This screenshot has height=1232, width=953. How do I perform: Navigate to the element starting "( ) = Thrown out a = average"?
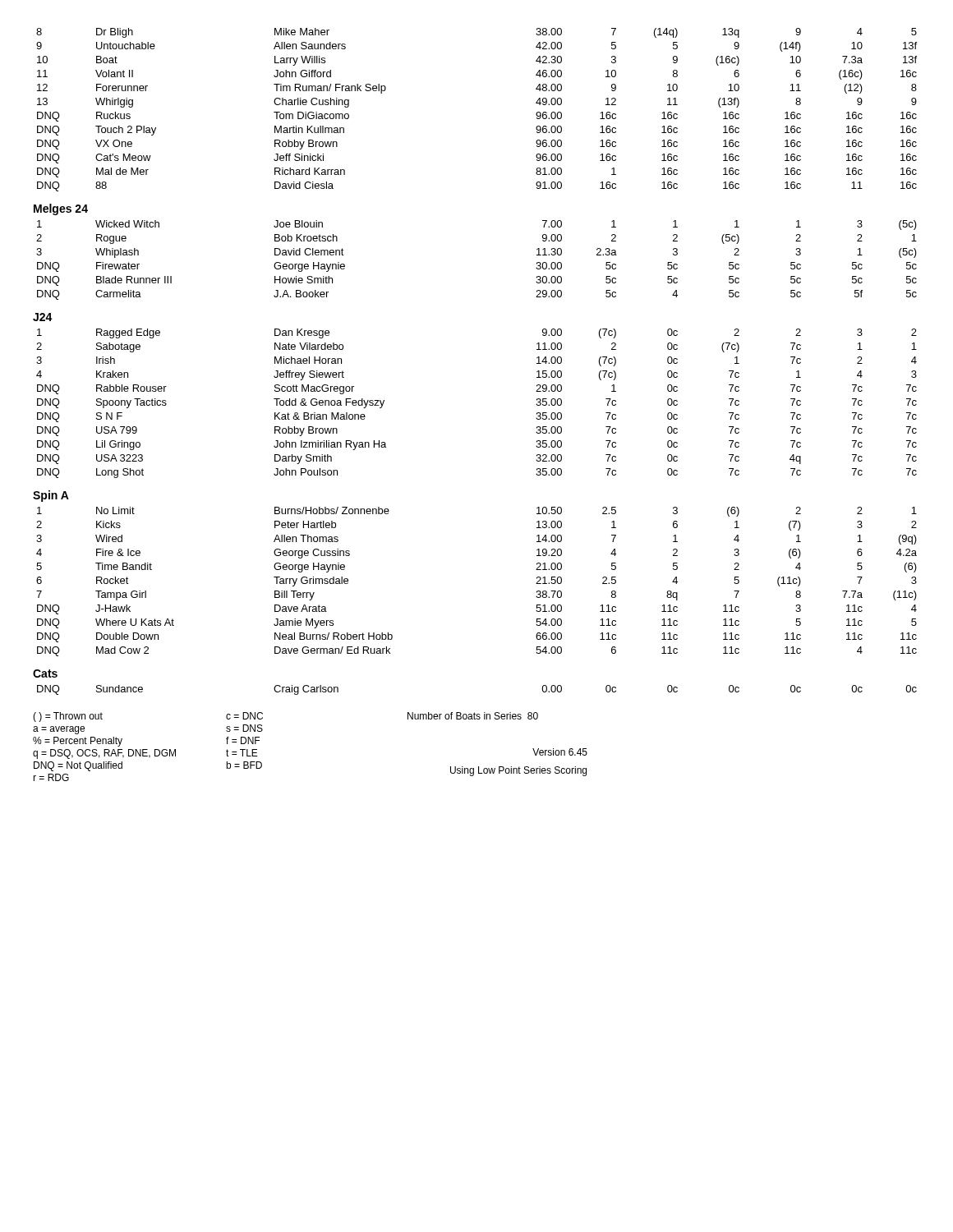73,717
